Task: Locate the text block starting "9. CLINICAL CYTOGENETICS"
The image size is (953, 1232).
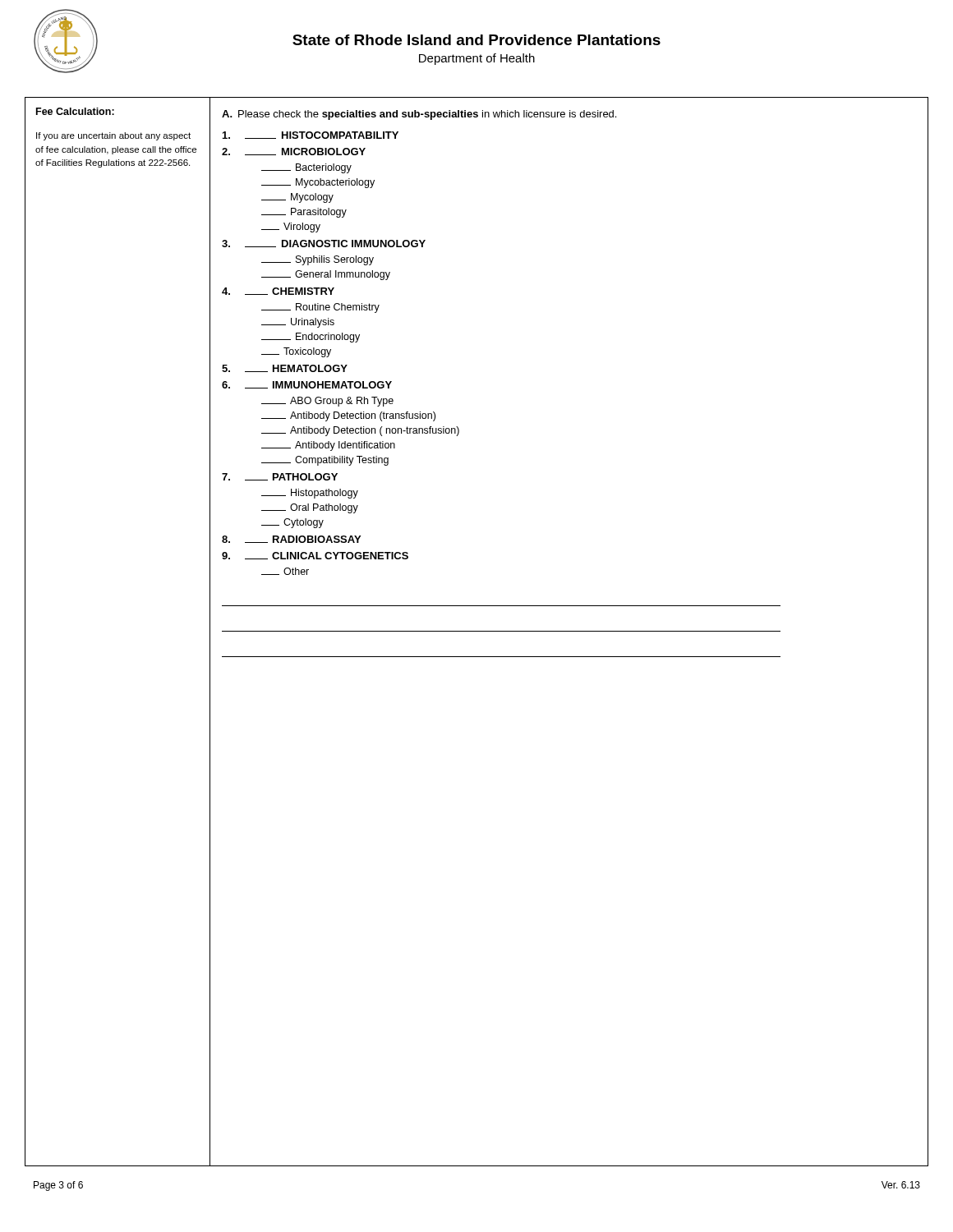Action: click(315, 555)
